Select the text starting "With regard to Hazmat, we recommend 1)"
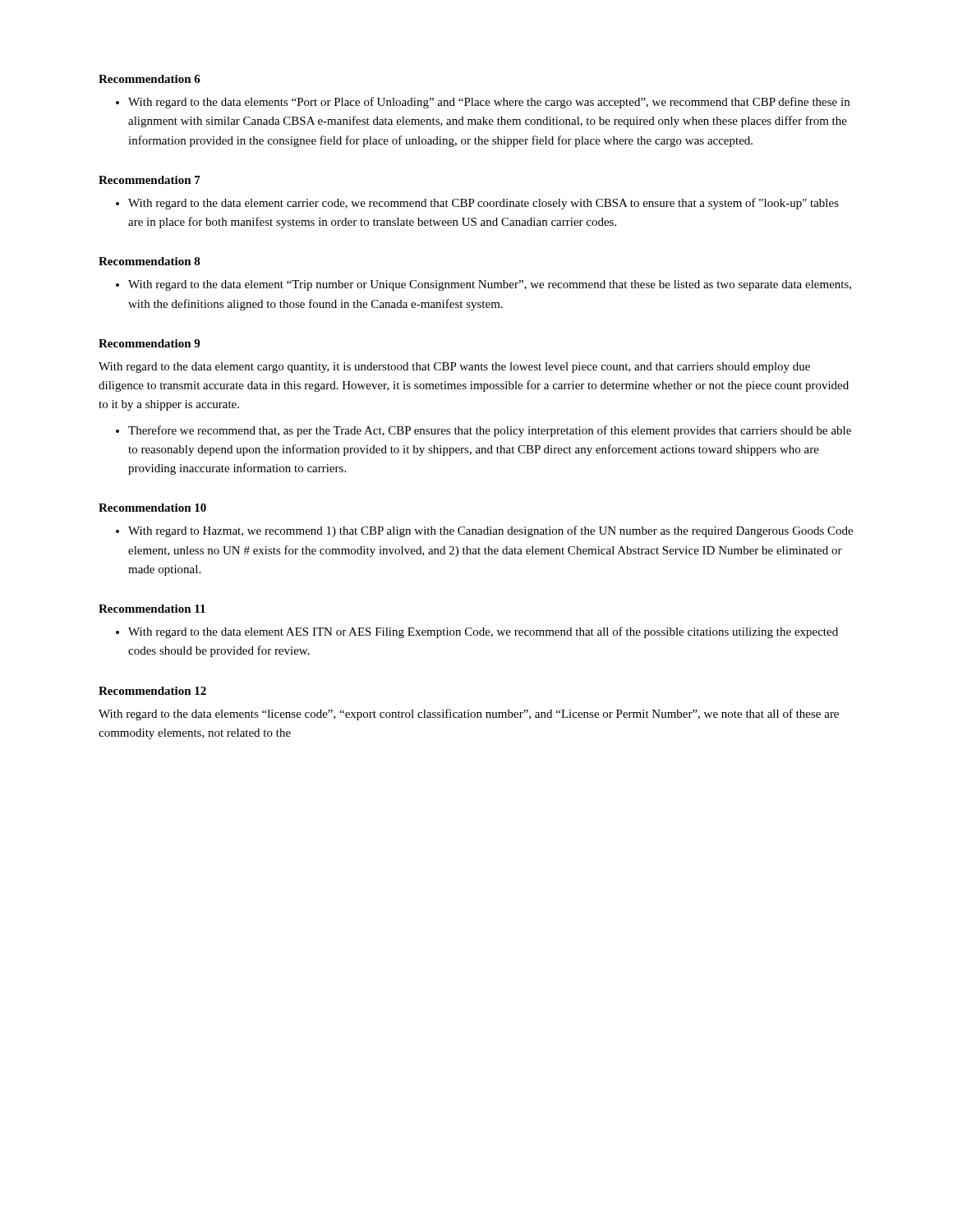 pos(491,550)
